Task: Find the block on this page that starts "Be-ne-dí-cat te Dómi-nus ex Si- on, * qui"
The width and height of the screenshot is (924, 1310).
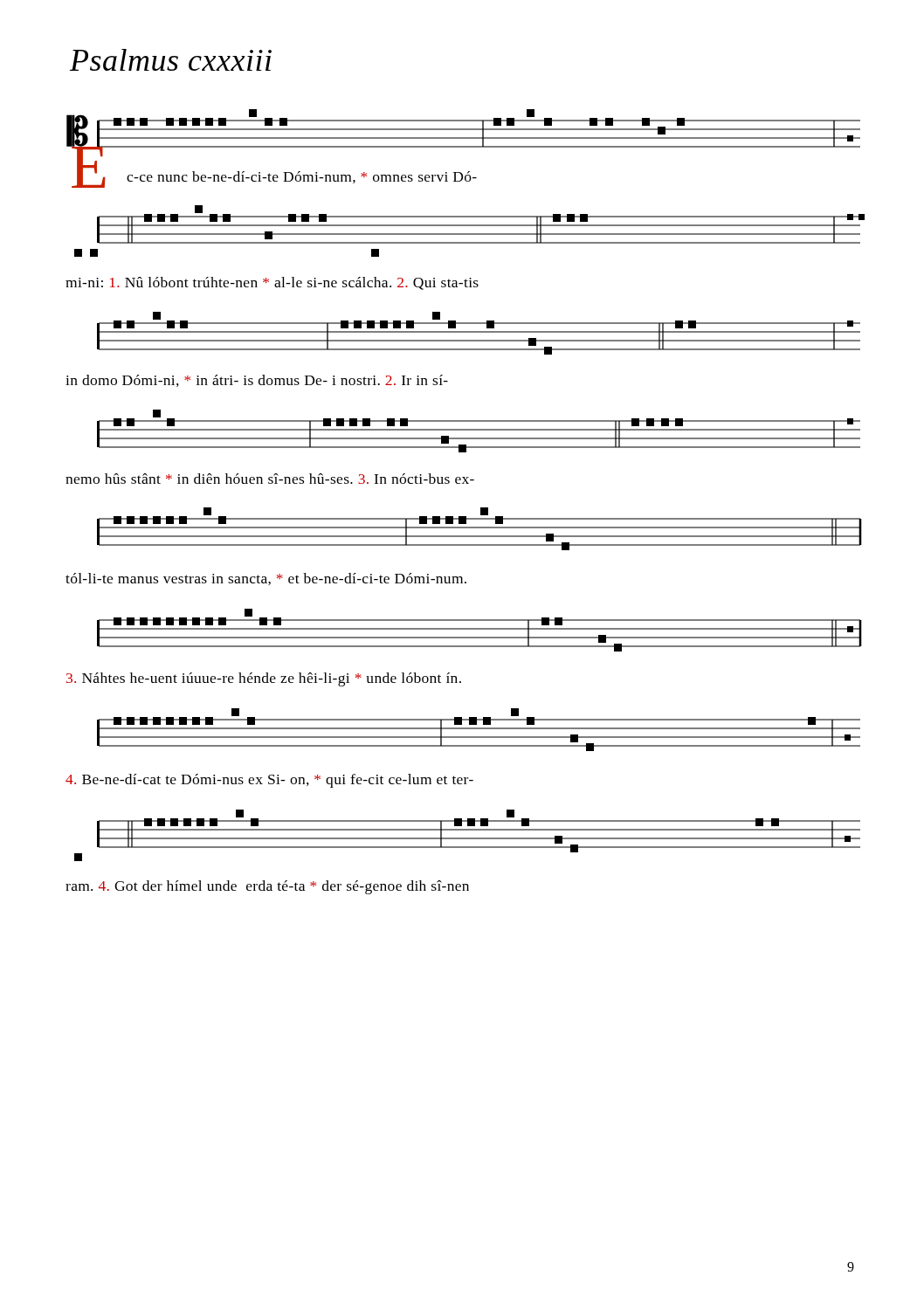Action: click(270, 779)
